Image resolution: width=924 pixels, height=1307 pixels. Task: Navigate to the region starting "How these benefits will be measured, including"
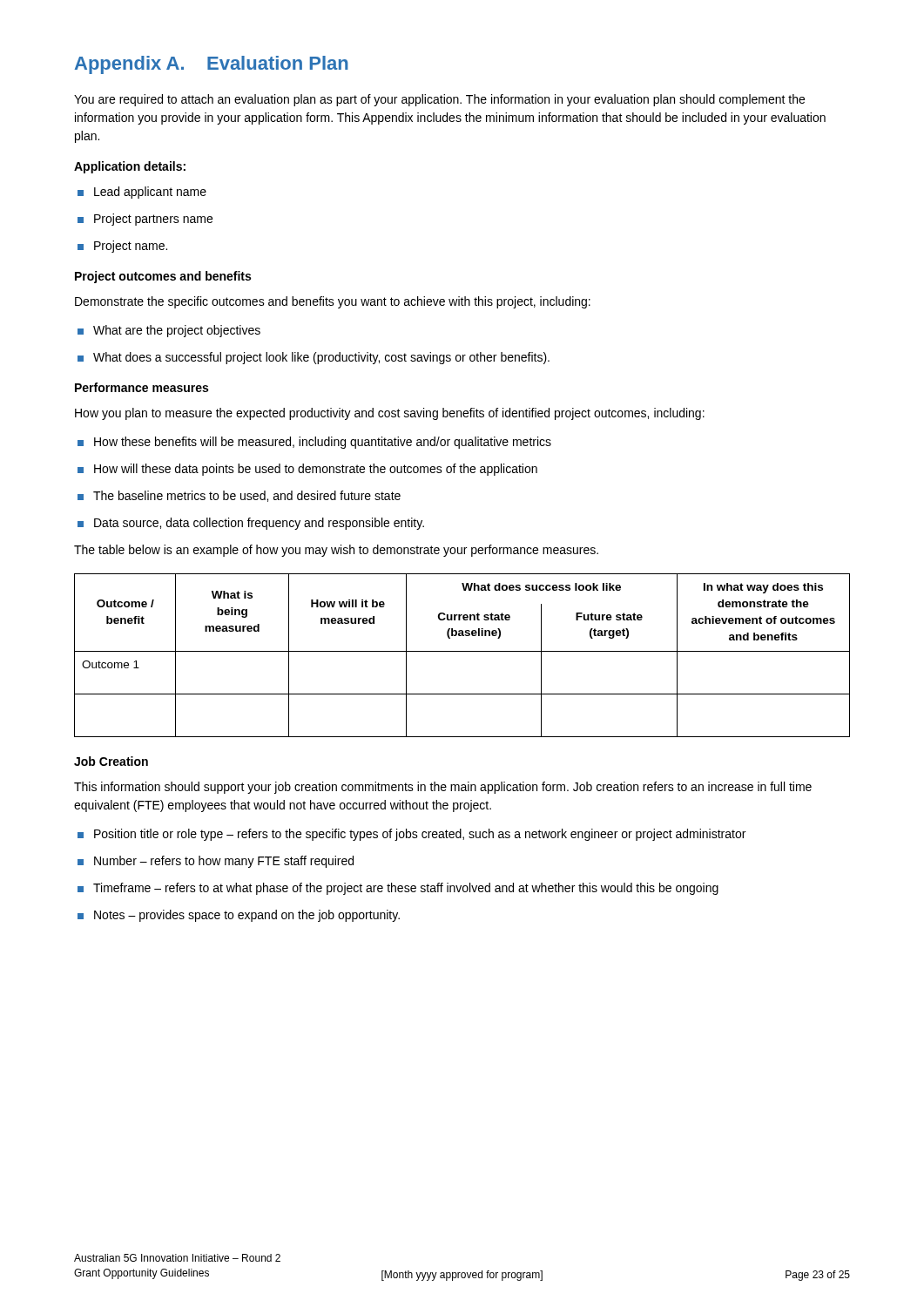coord(462,442)
